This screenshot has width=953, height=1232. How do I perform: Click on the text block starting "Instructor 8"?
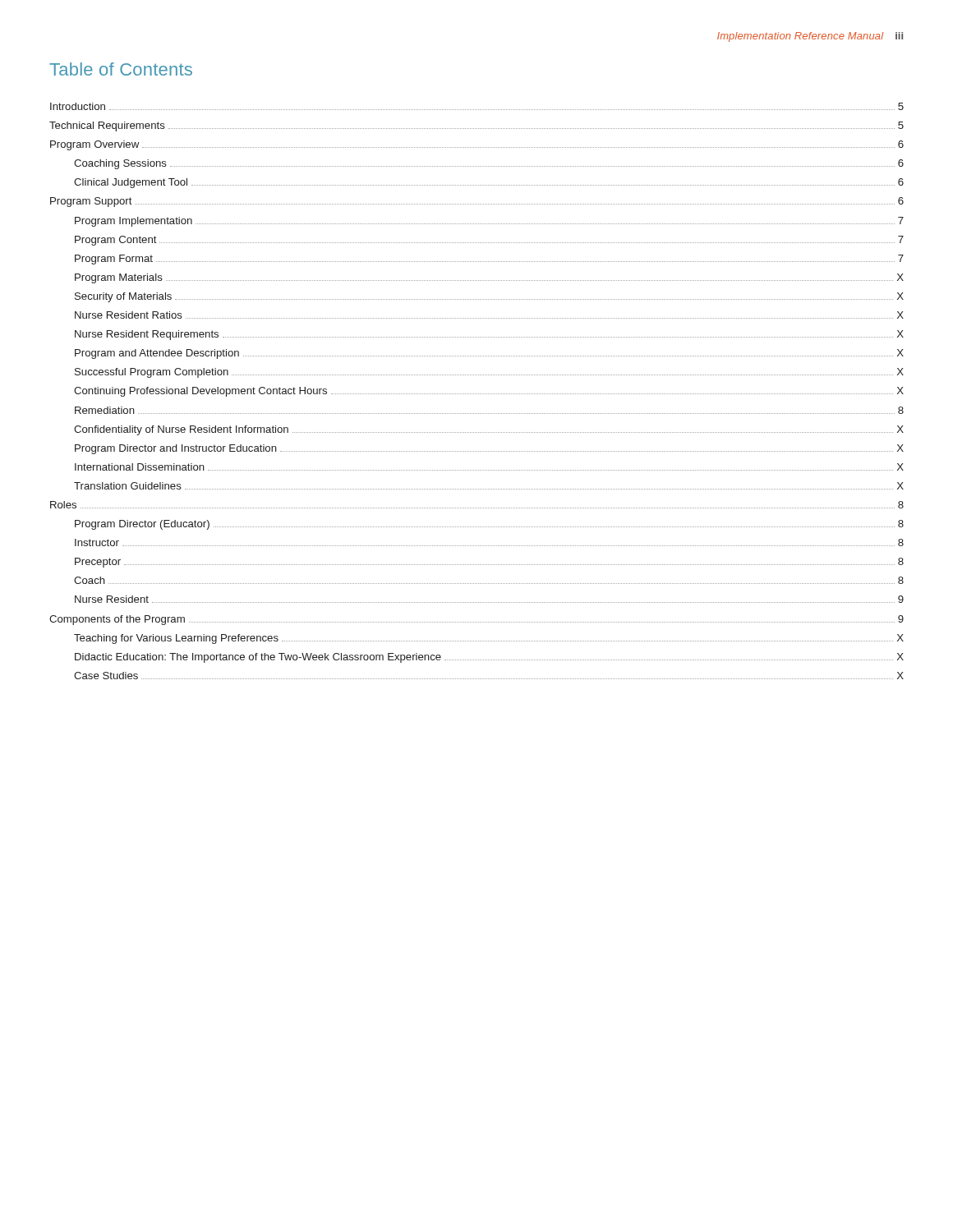pos(489,543)
